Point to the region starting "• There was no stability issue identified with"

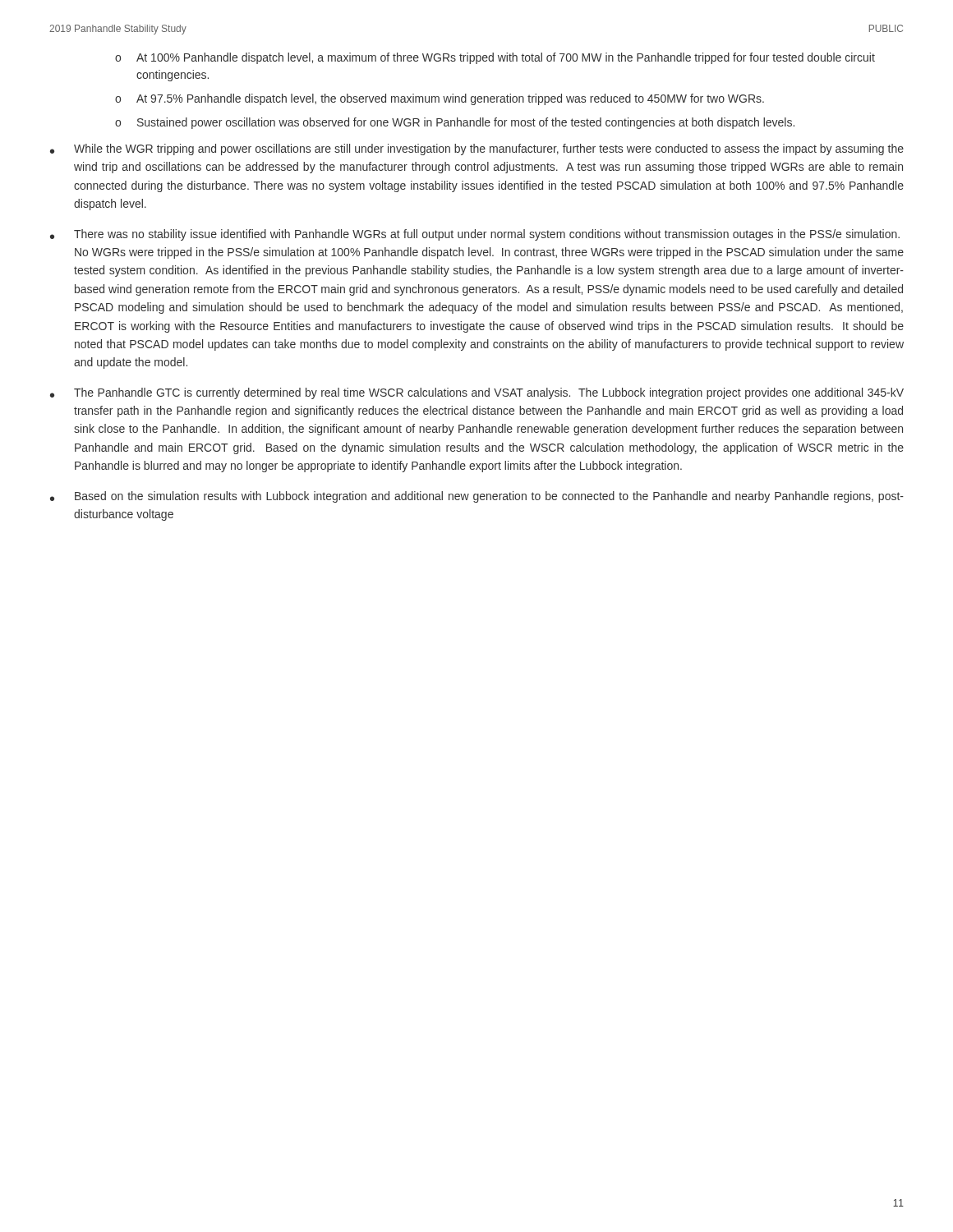[476, 298]
